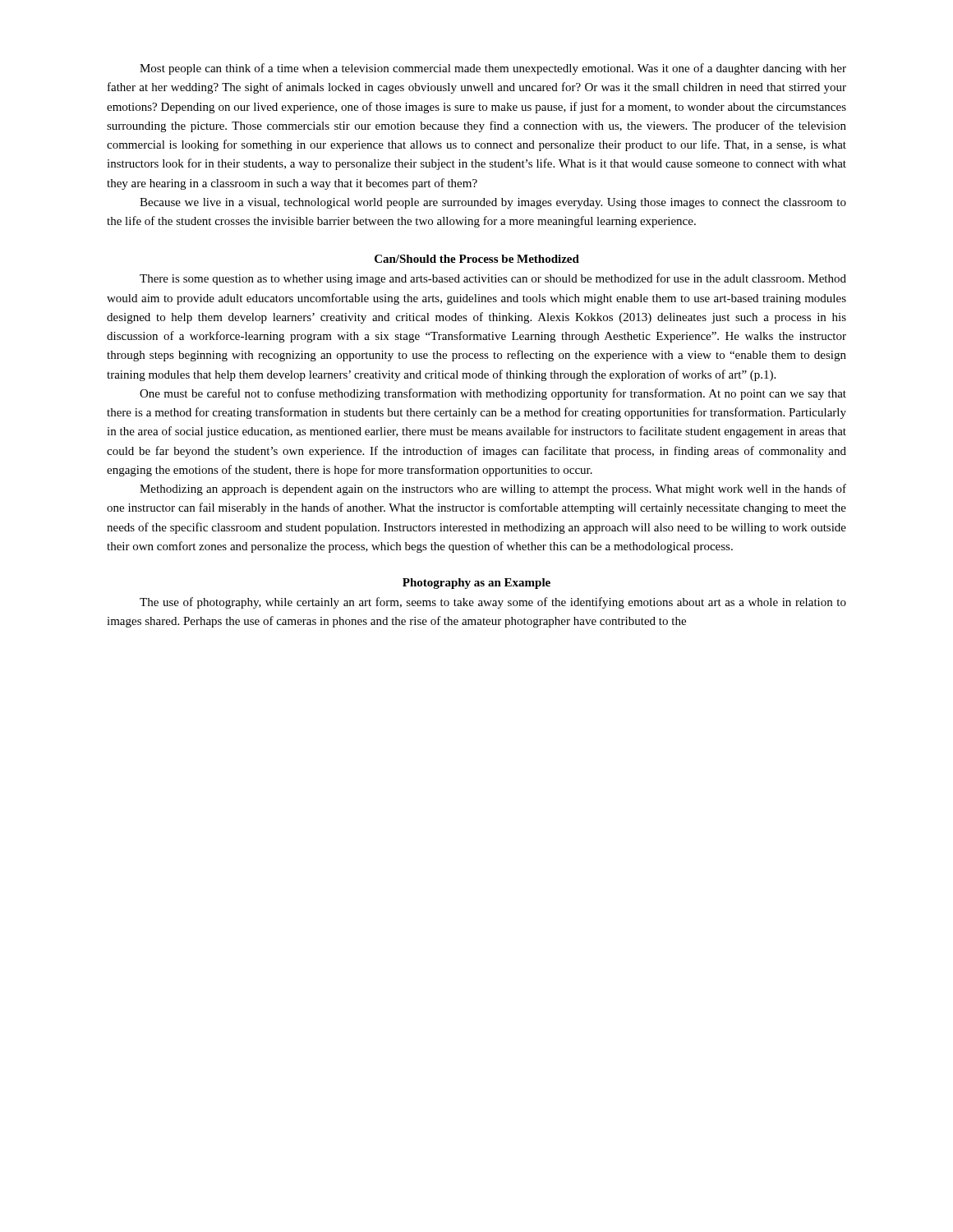Click on the region starting "The use of"
The image size is (953, 1232).
[x=476, y=612]
